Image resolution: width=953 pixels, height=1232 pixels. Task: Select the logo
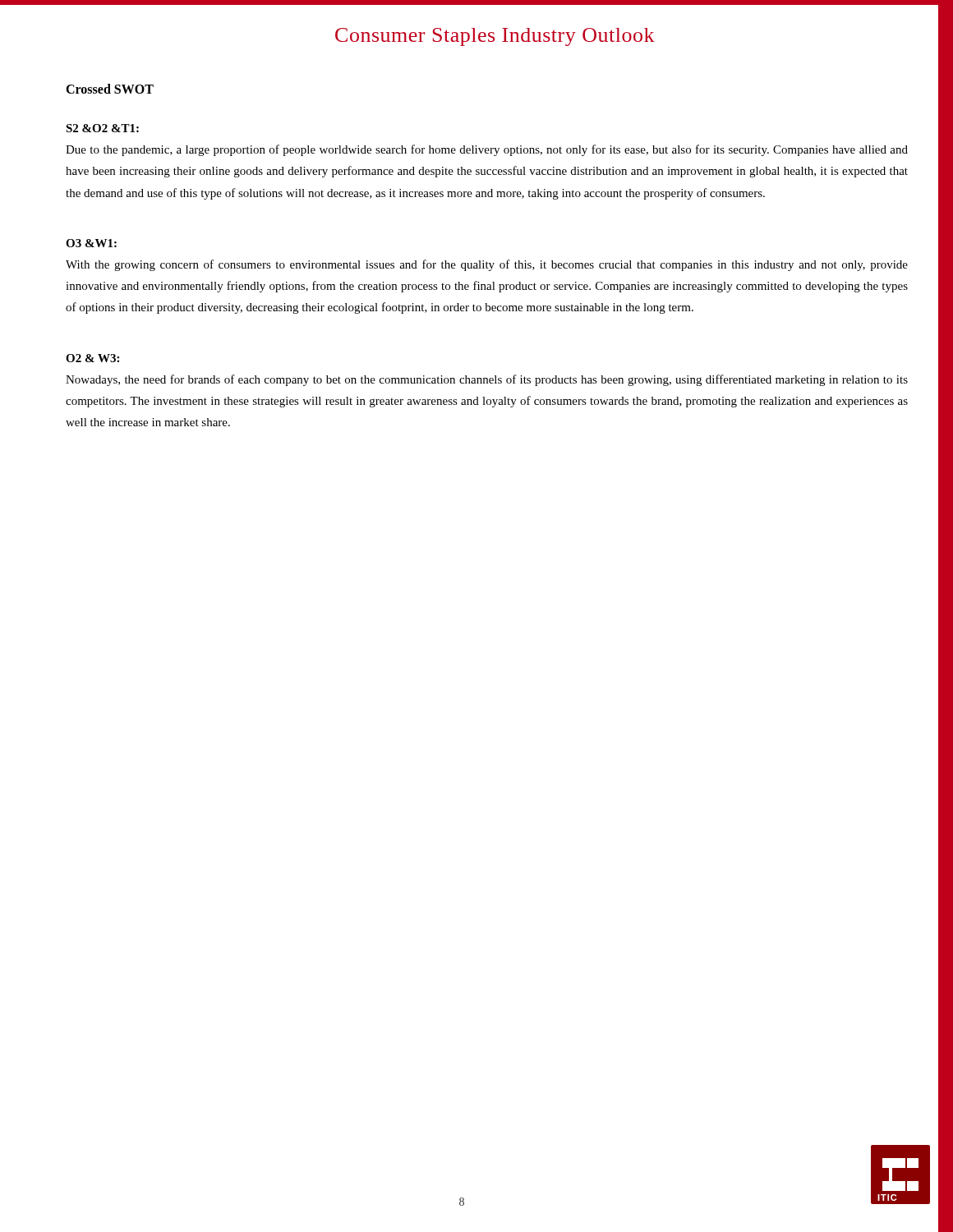(900, 1176)
